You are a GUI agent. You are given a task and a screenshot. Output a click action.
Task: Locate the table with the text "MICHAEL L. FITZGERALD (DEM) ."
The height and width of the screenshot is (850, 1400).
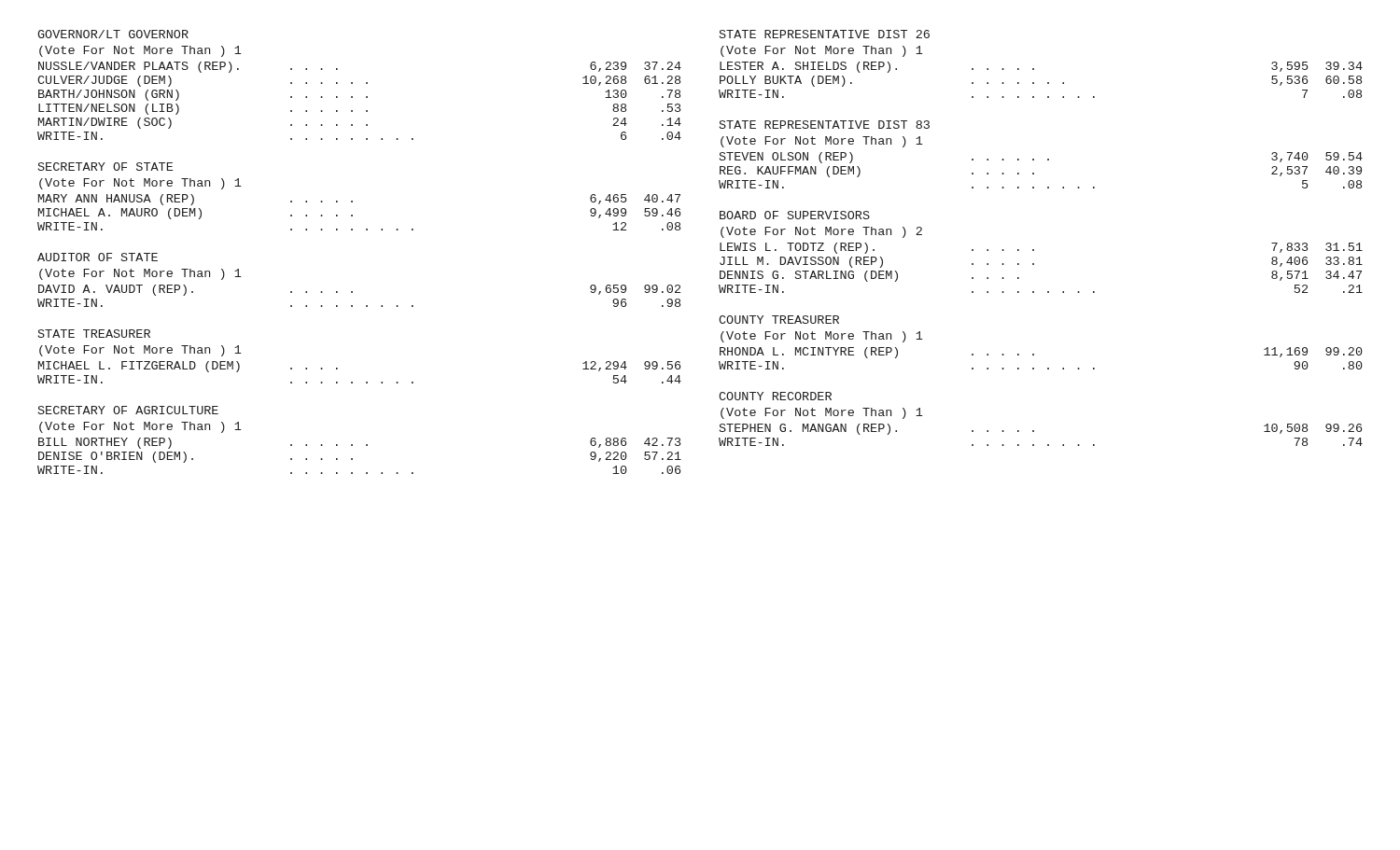[359, 373]
